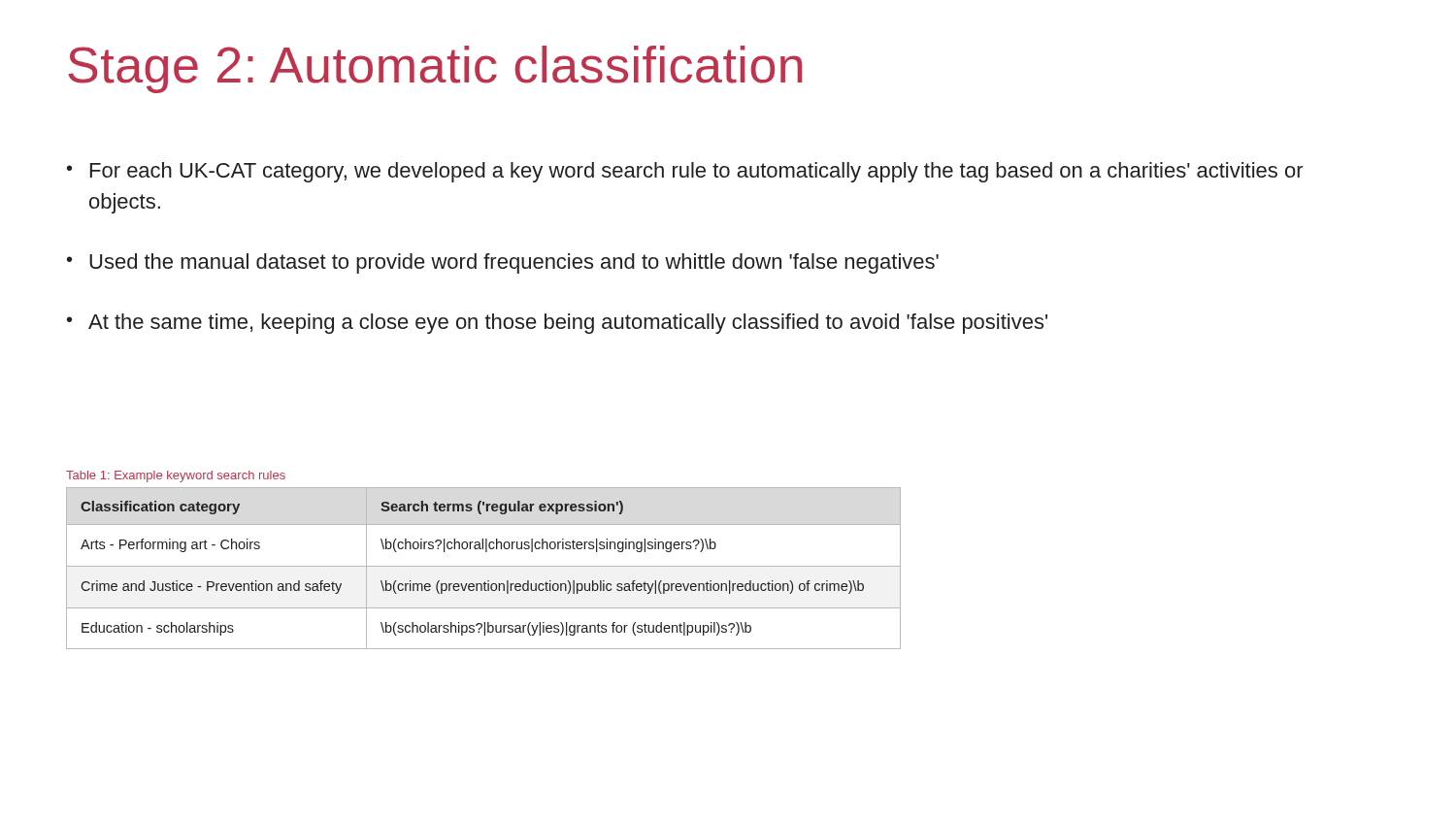Find the element starting "Stage 2: Automatic classification"
The image size is (1456, 819).
pos(436,65)
